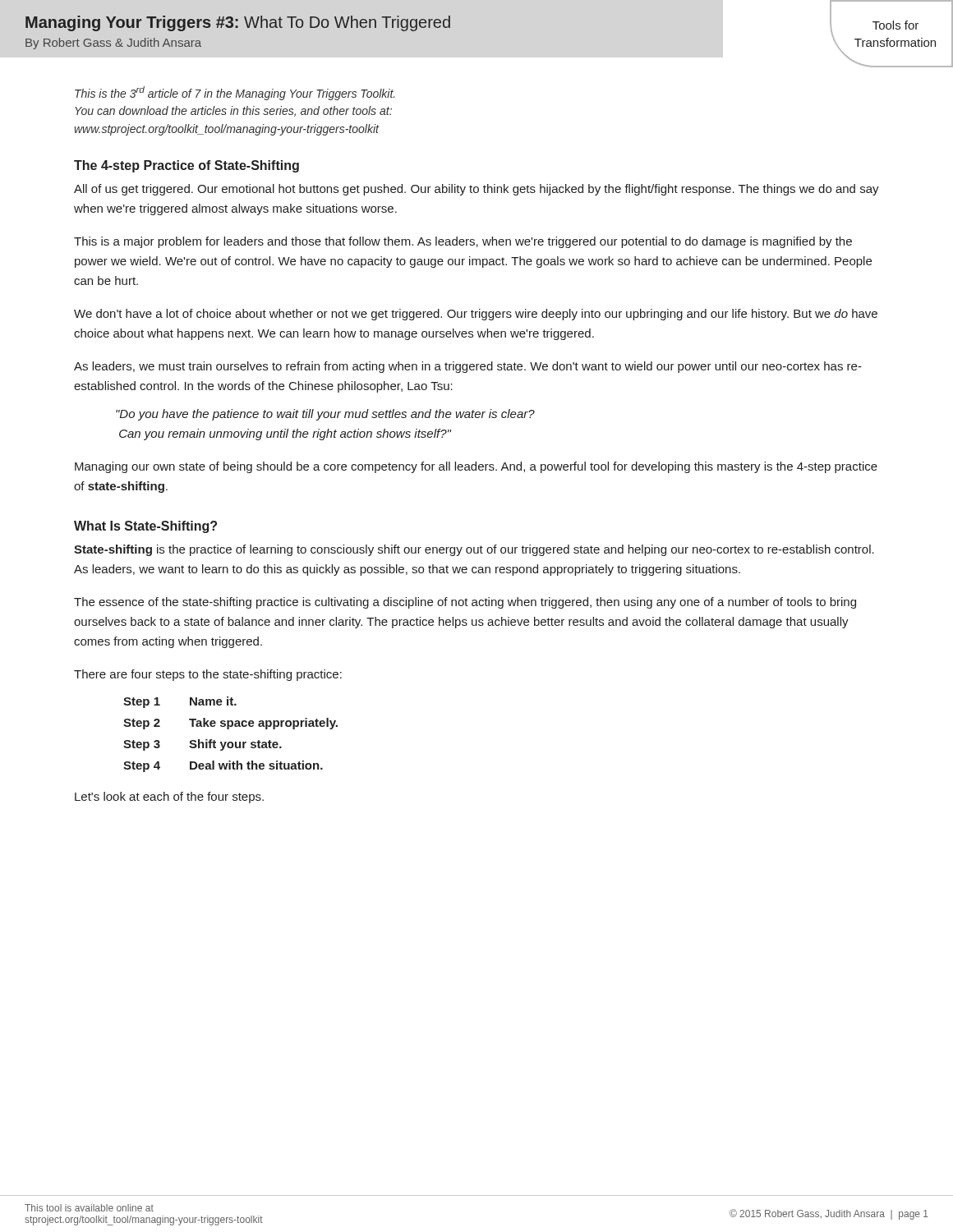The image size is (953, 1232).
Task: Find the text block with the text "This is a major"
Action: pyautogui.click(x=473, y=261)
